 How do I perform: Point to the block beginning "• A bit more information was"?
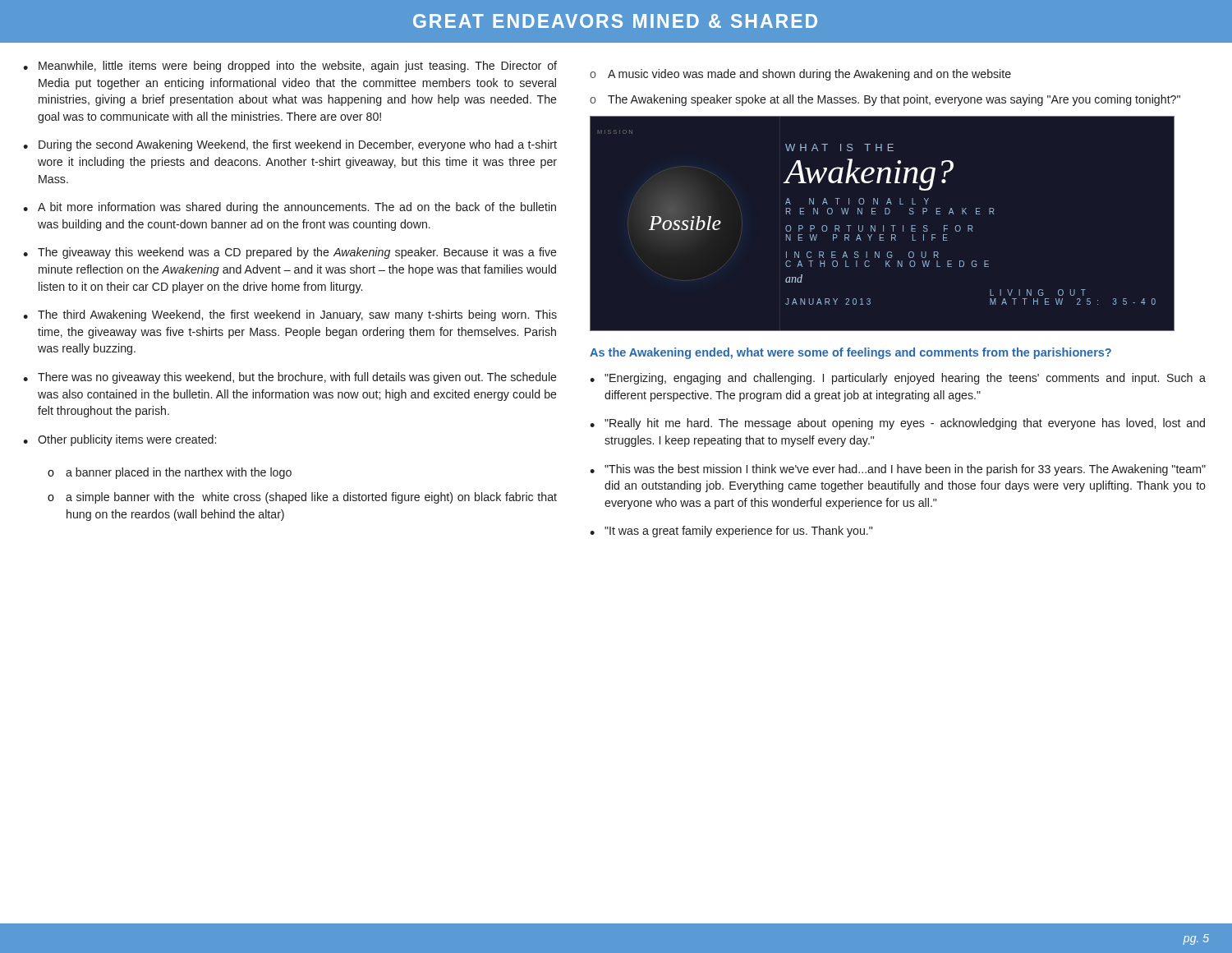pyautogui.click(x=290, y=216)
